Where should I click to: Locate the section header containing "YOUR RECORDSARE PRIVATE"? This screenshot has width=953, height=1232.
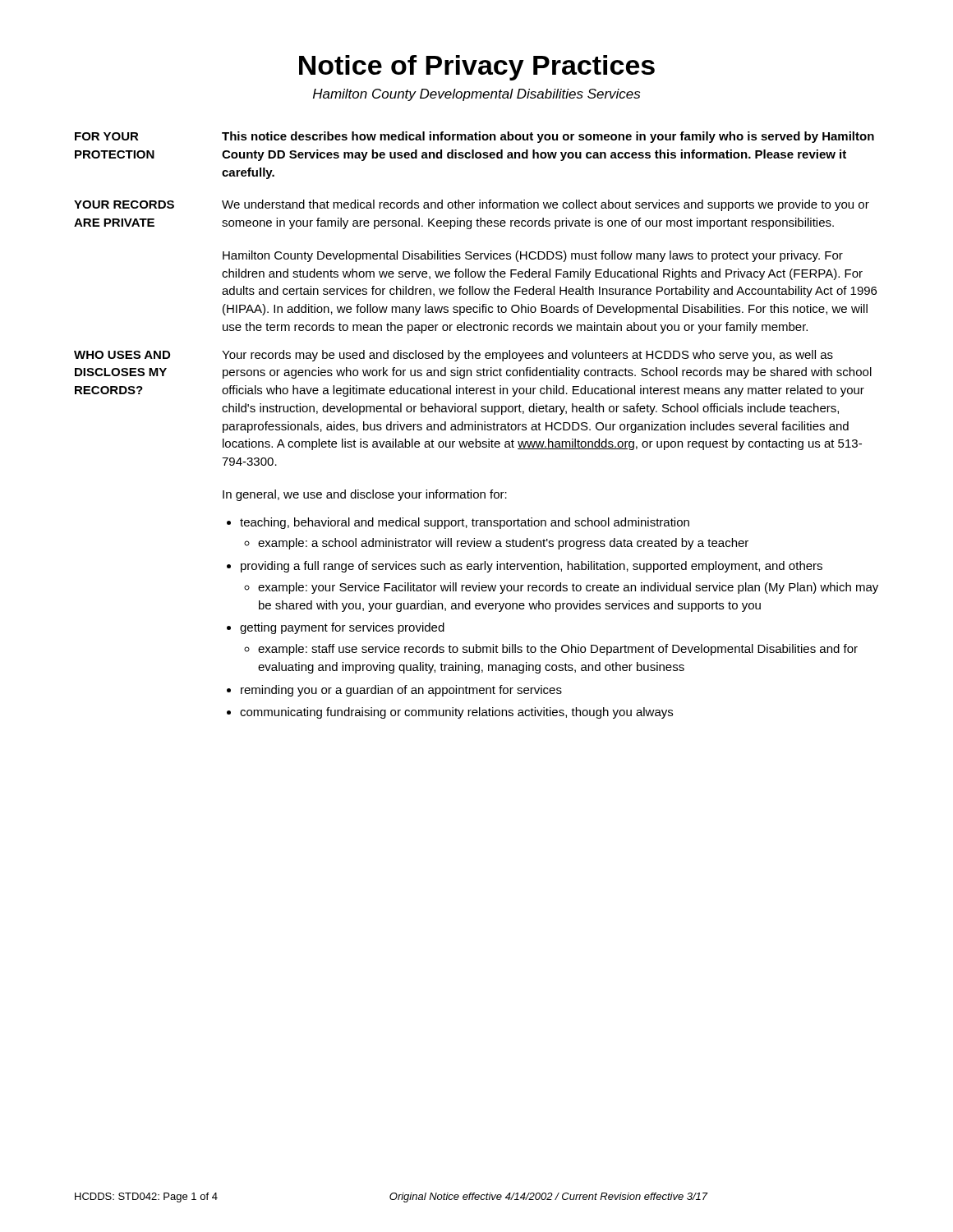click(x=124, y=213)
